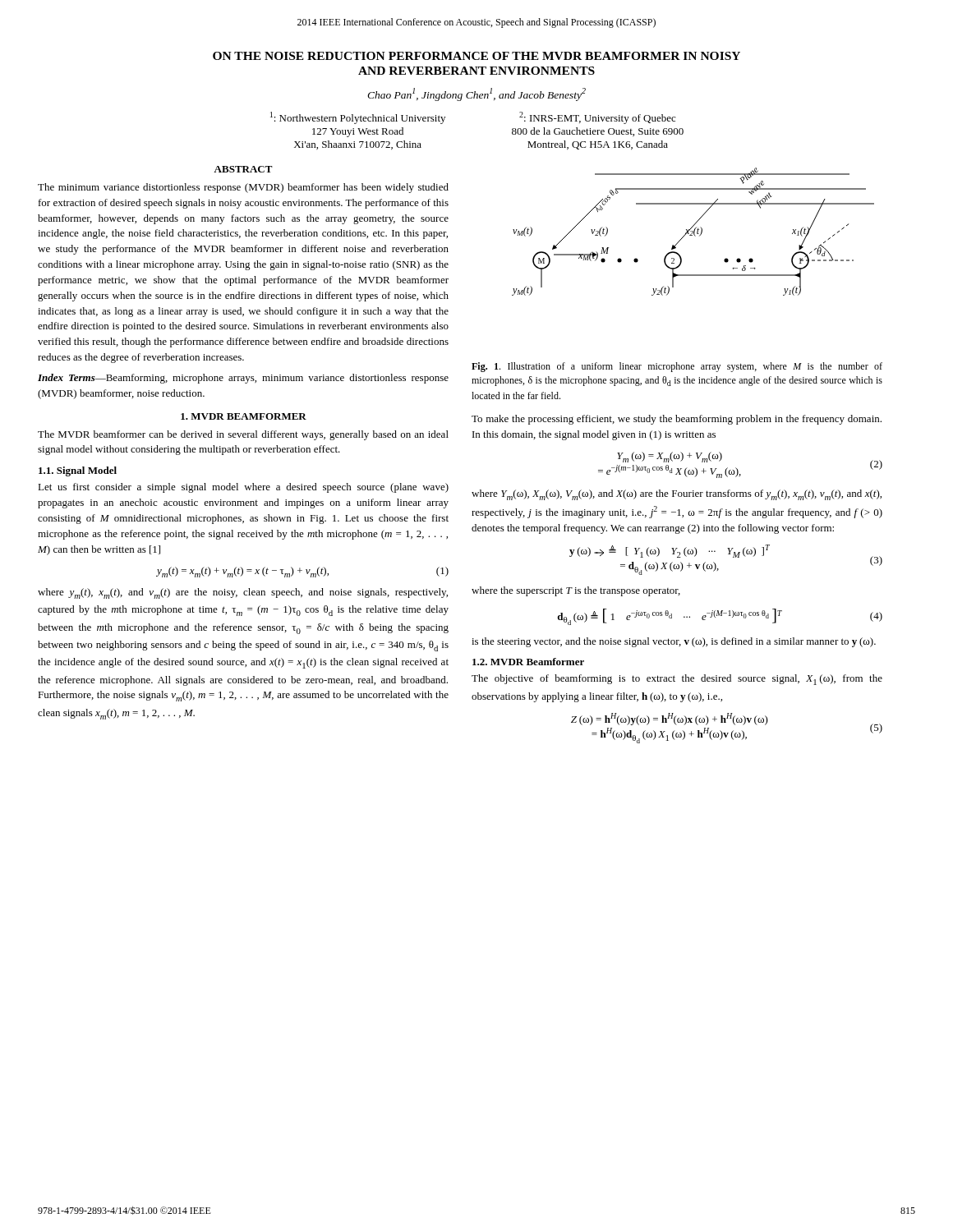Find the text block containing "where Ym(ω), Xm(ω), Vm(ω),"
Screen dimensions: 1232x953
(x=677, y=511)
